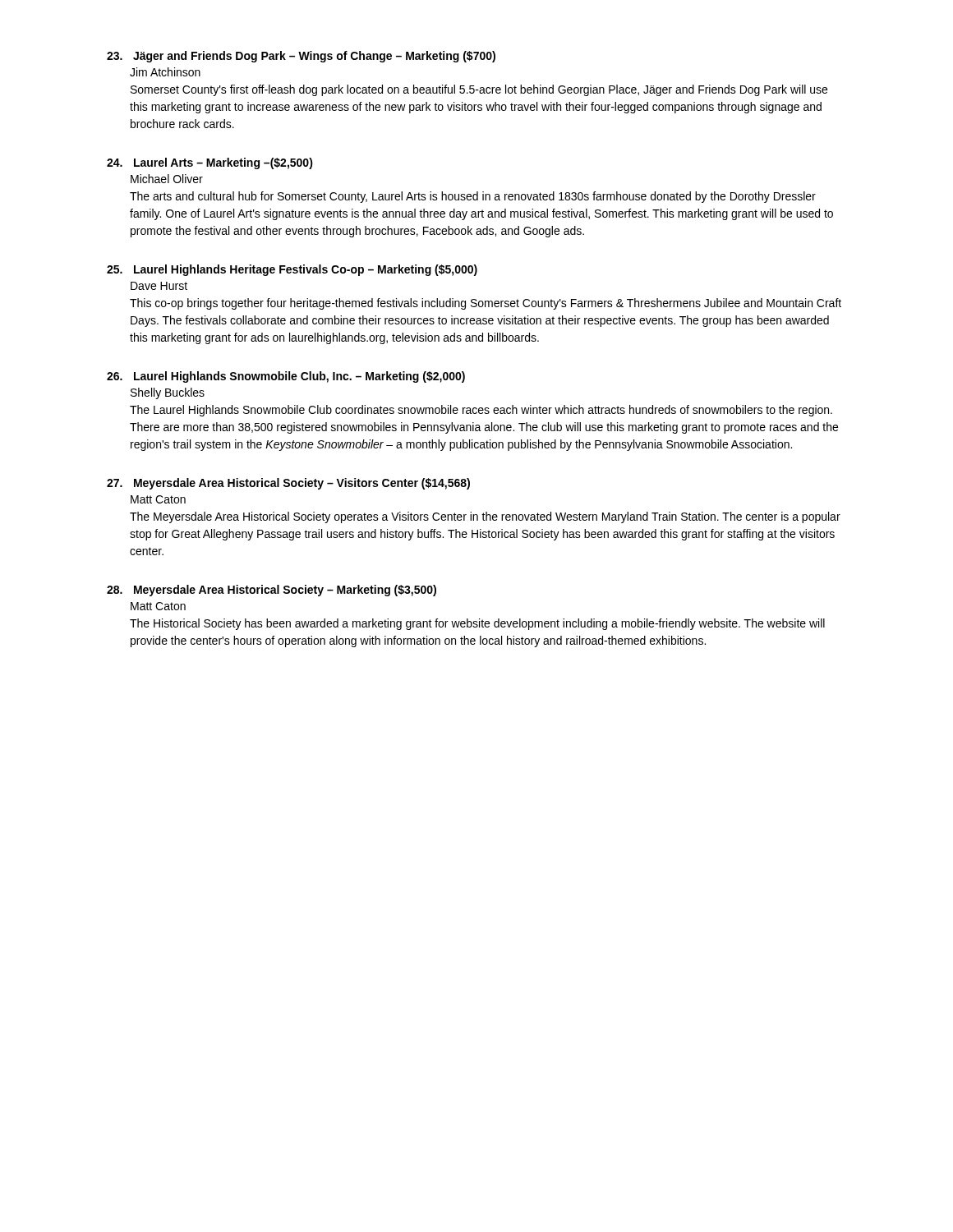Locate the list item that reads "28. Meyersdale Area Historical Society"

(476, 616)
